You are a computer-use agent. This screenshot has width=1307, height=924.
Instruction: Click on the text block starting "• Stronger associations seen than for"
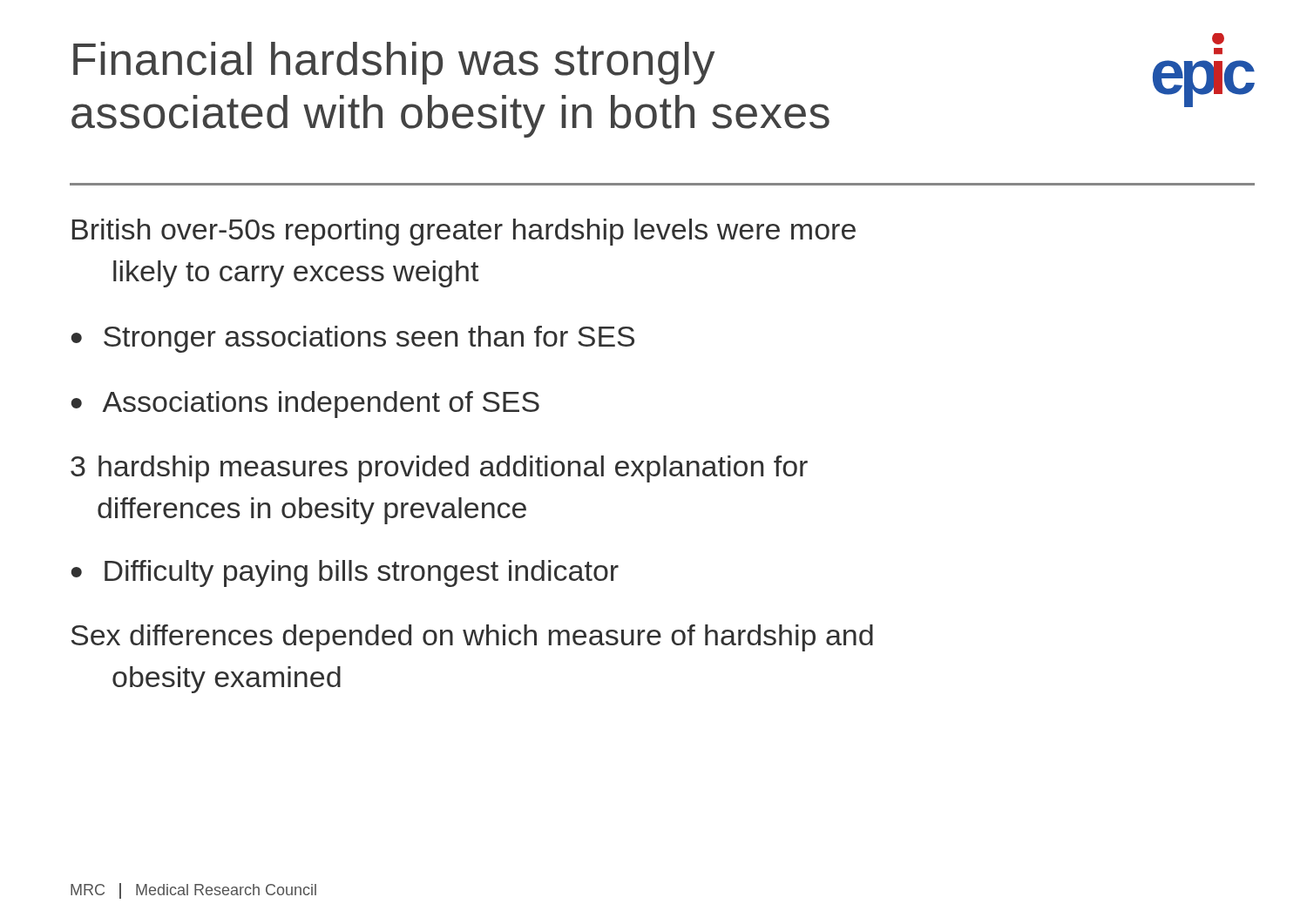353,338
